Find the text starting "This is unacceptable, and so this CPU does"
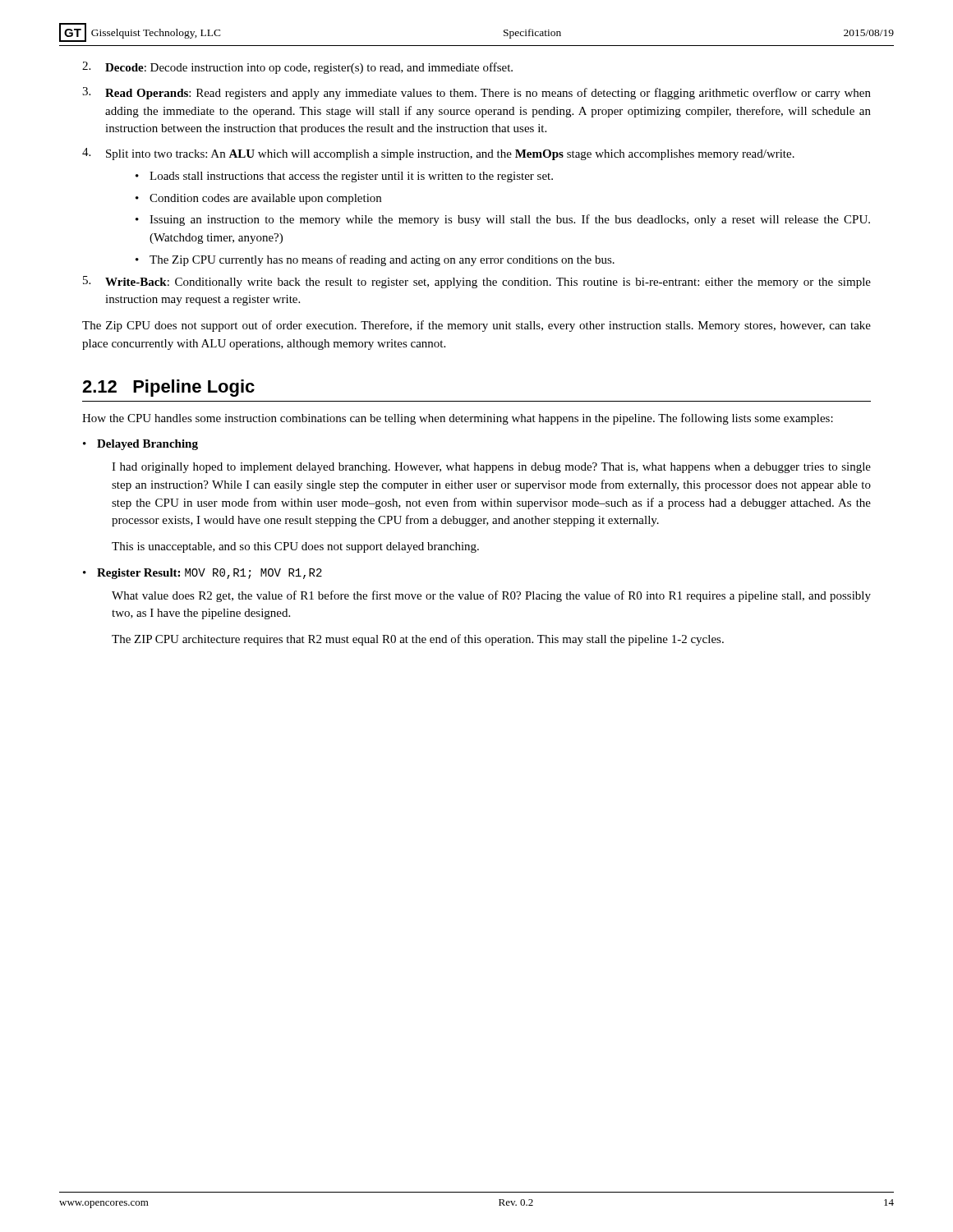This screenshot has height=1232, width=953. pos(296,546)
